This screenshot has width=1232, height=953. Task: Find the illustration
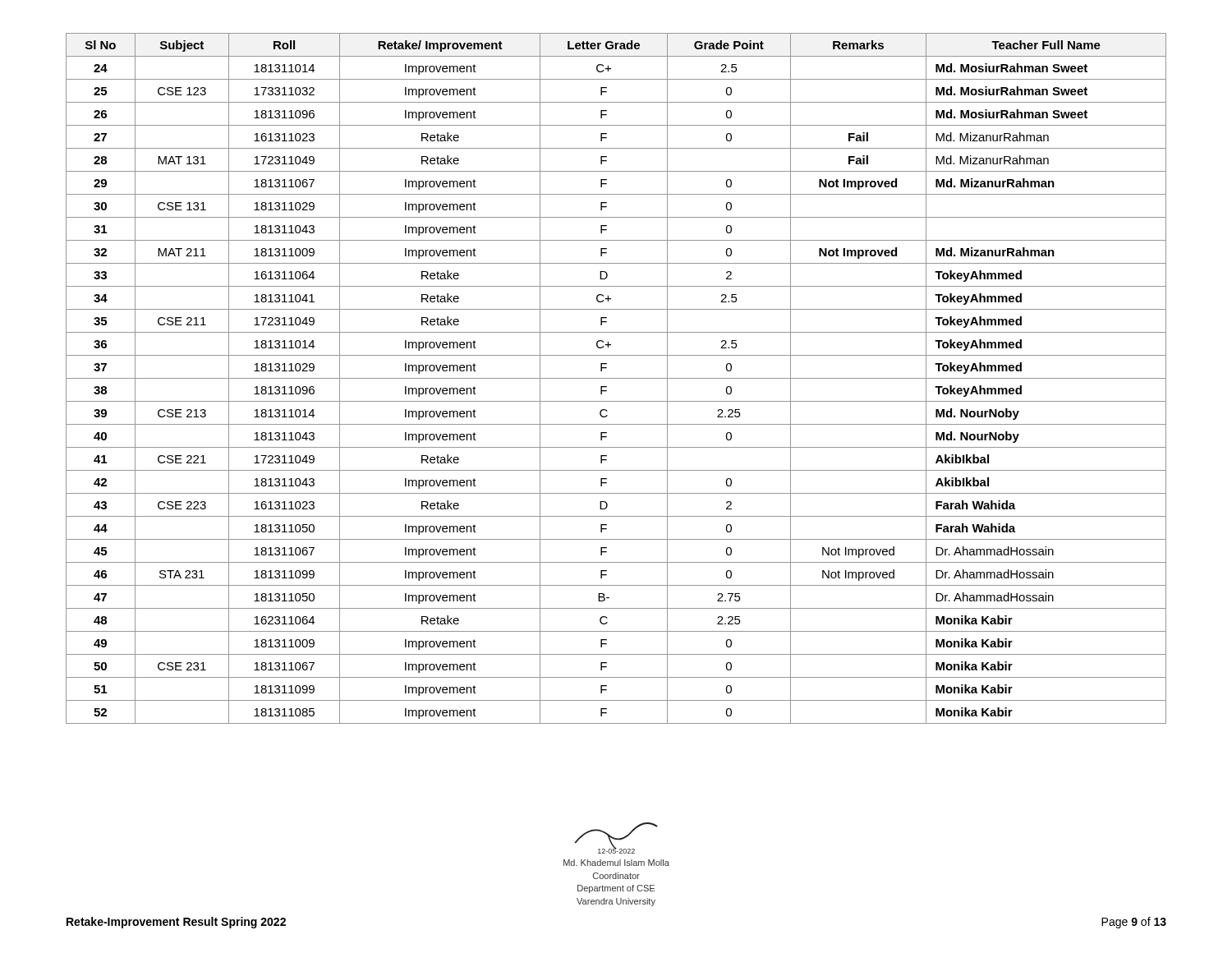pyautogui.click(x=616, y=861)
